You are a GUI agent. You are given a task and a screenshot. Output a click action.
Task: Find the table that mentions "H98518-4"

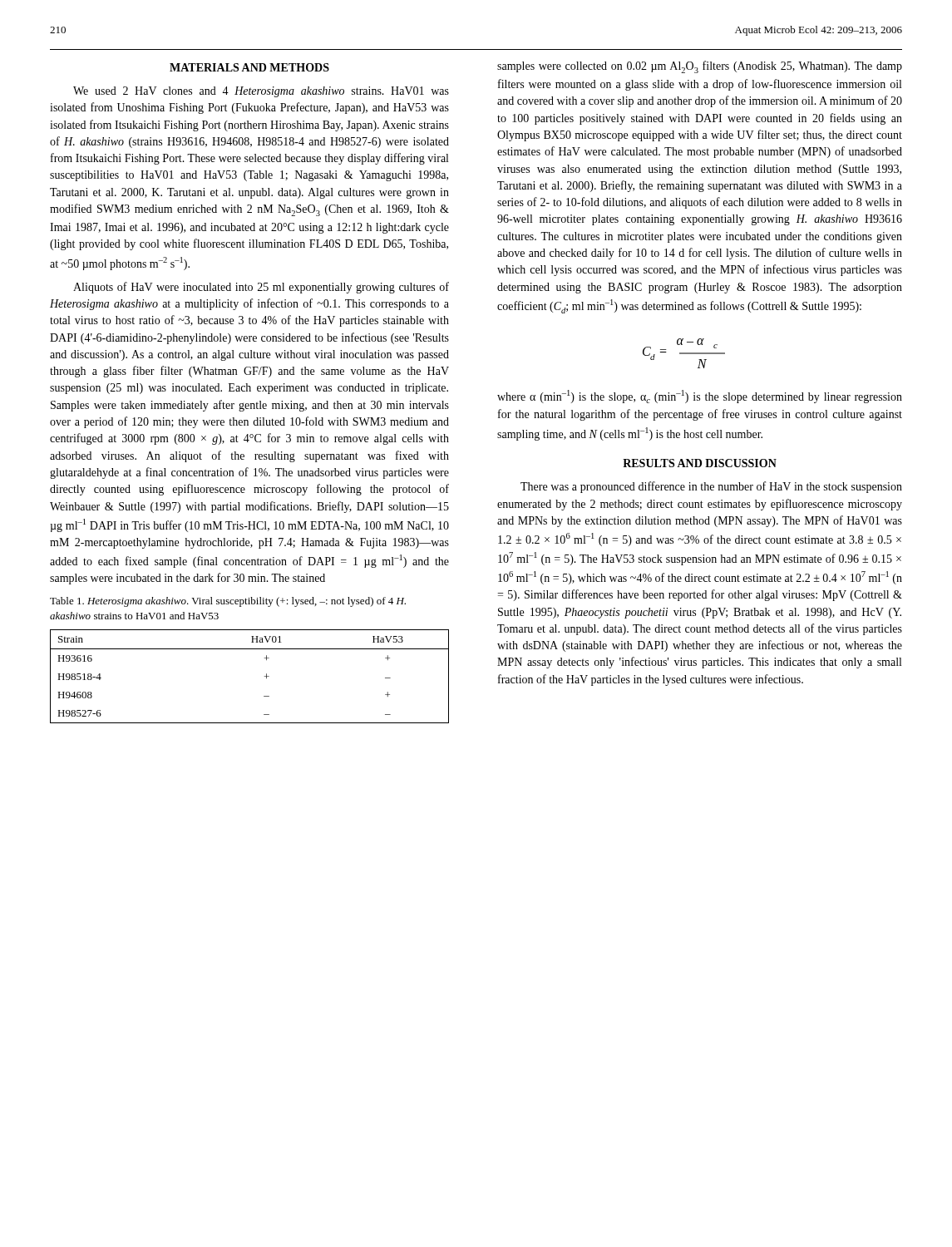[249, 676]
